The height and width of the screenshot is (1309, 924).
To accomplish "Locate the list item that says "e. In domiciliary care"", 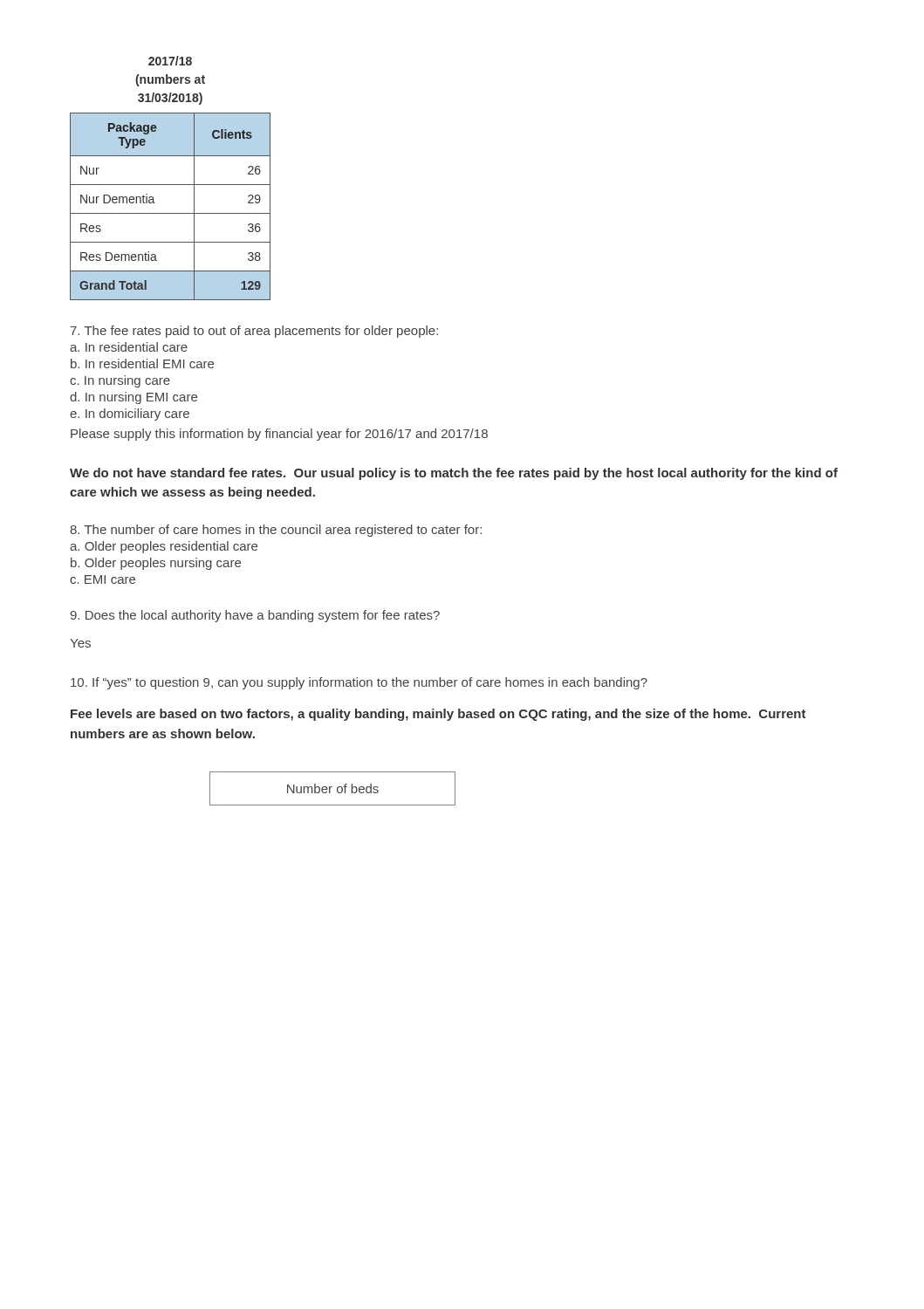I will [x=130, y=413].
